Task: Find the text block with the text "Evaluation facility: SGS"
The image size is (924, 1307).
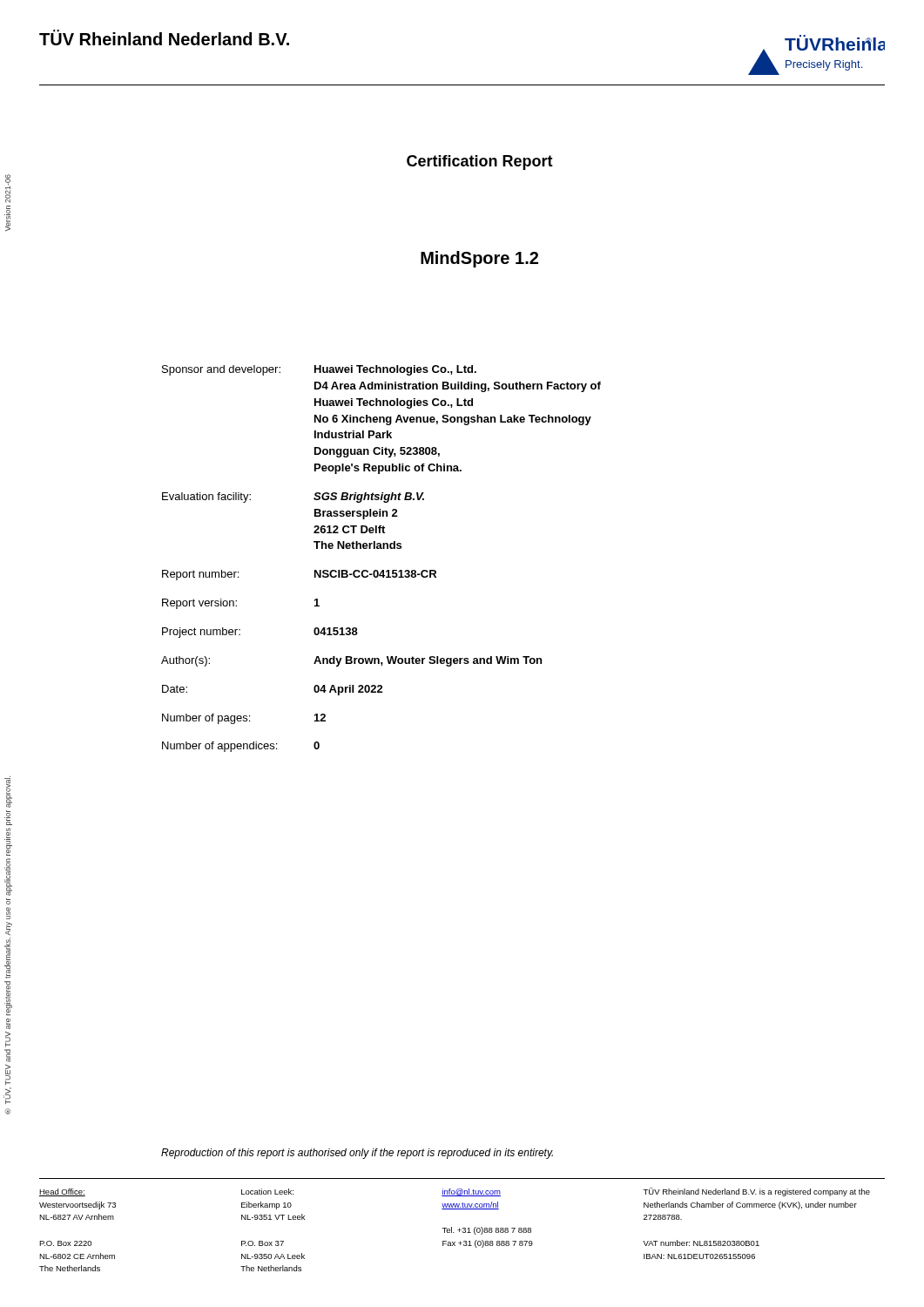Action: coord(206,497)
